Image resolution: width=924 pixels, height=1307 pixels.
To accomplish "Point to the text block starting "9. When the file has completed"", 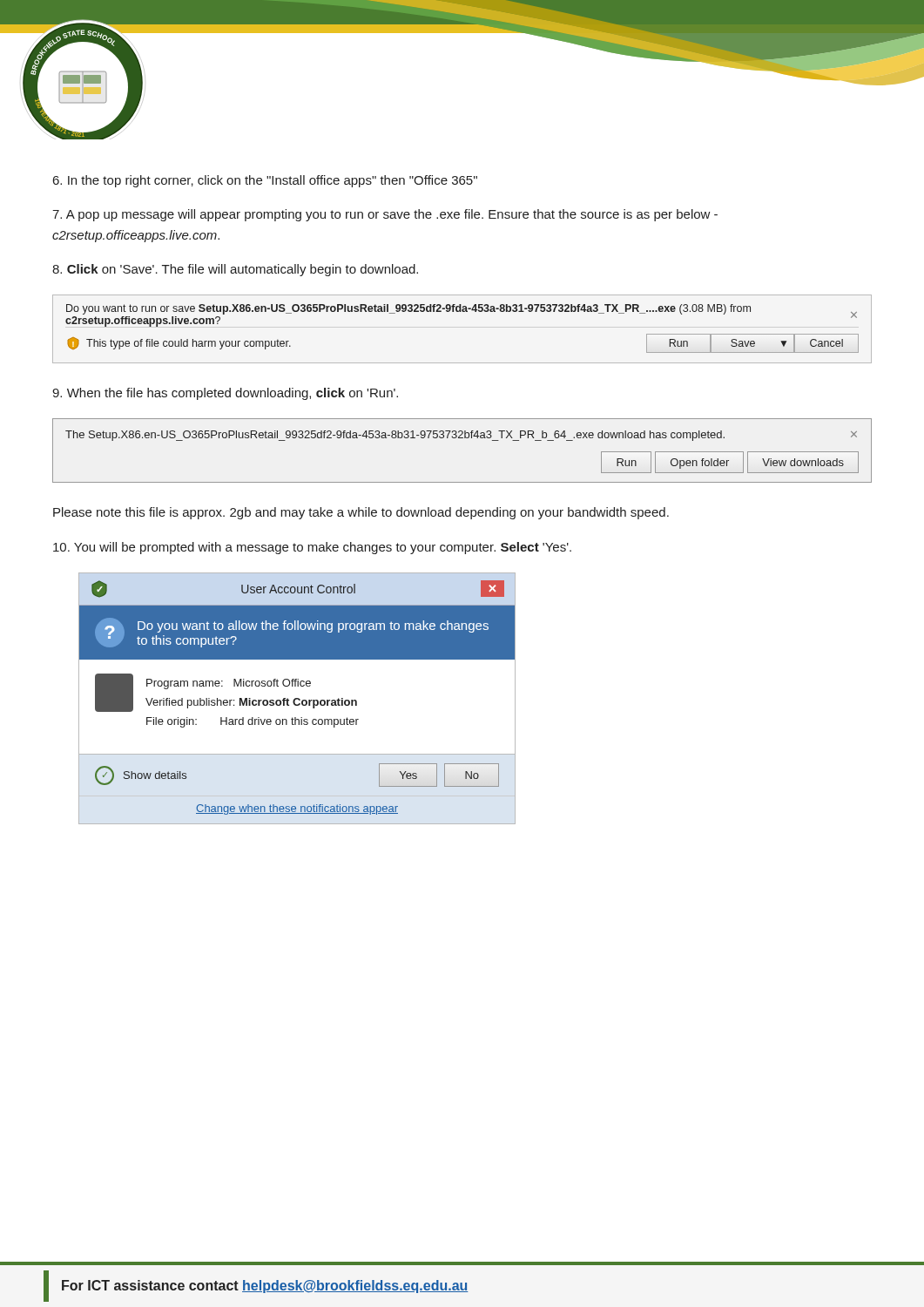I will coord(226,393).
